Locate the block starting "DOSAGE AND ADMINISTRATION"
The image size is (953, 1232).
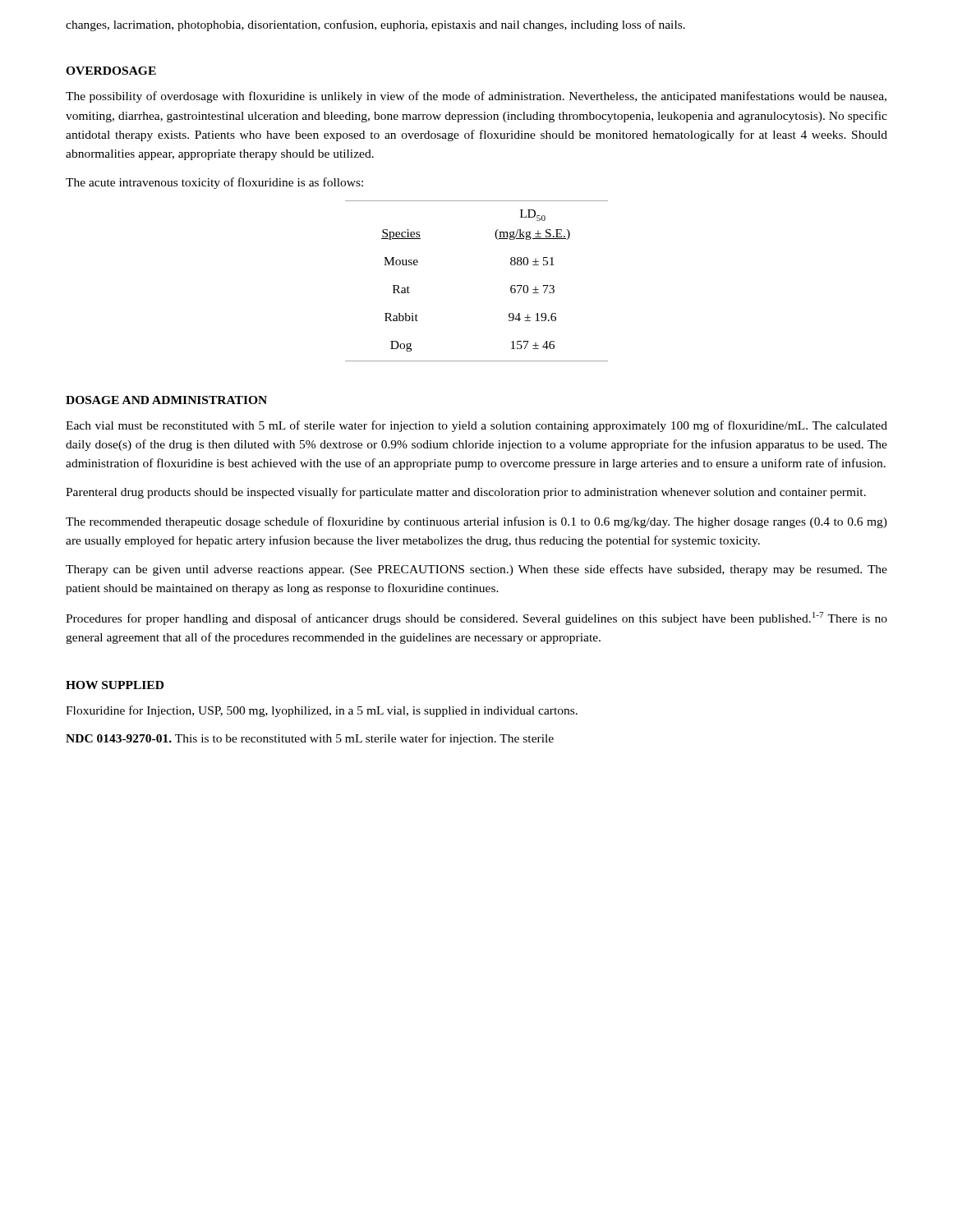point(166,399)
